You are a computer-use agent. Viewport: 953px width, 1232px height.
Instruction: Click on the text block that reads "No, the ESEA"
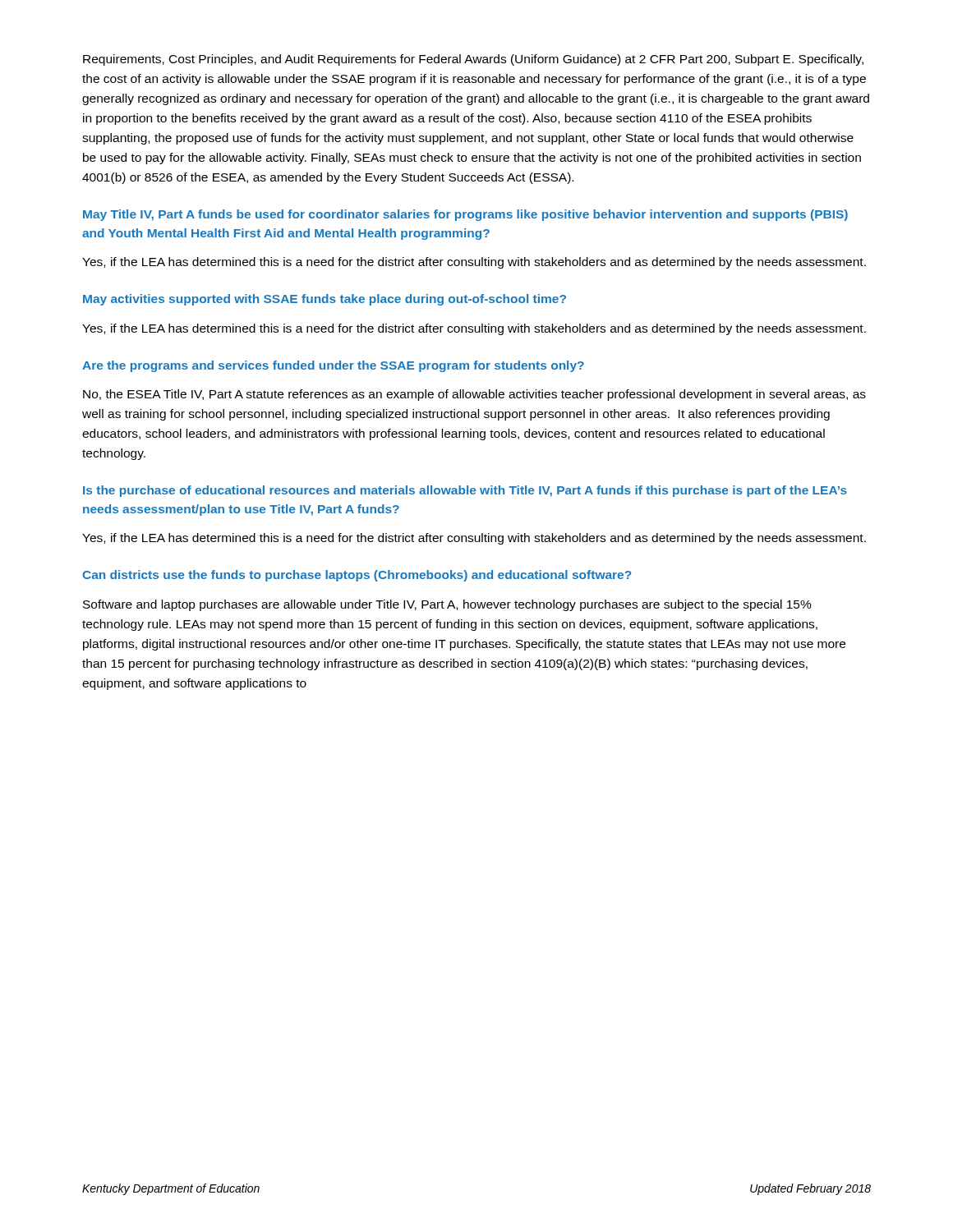tap(474, 423)
